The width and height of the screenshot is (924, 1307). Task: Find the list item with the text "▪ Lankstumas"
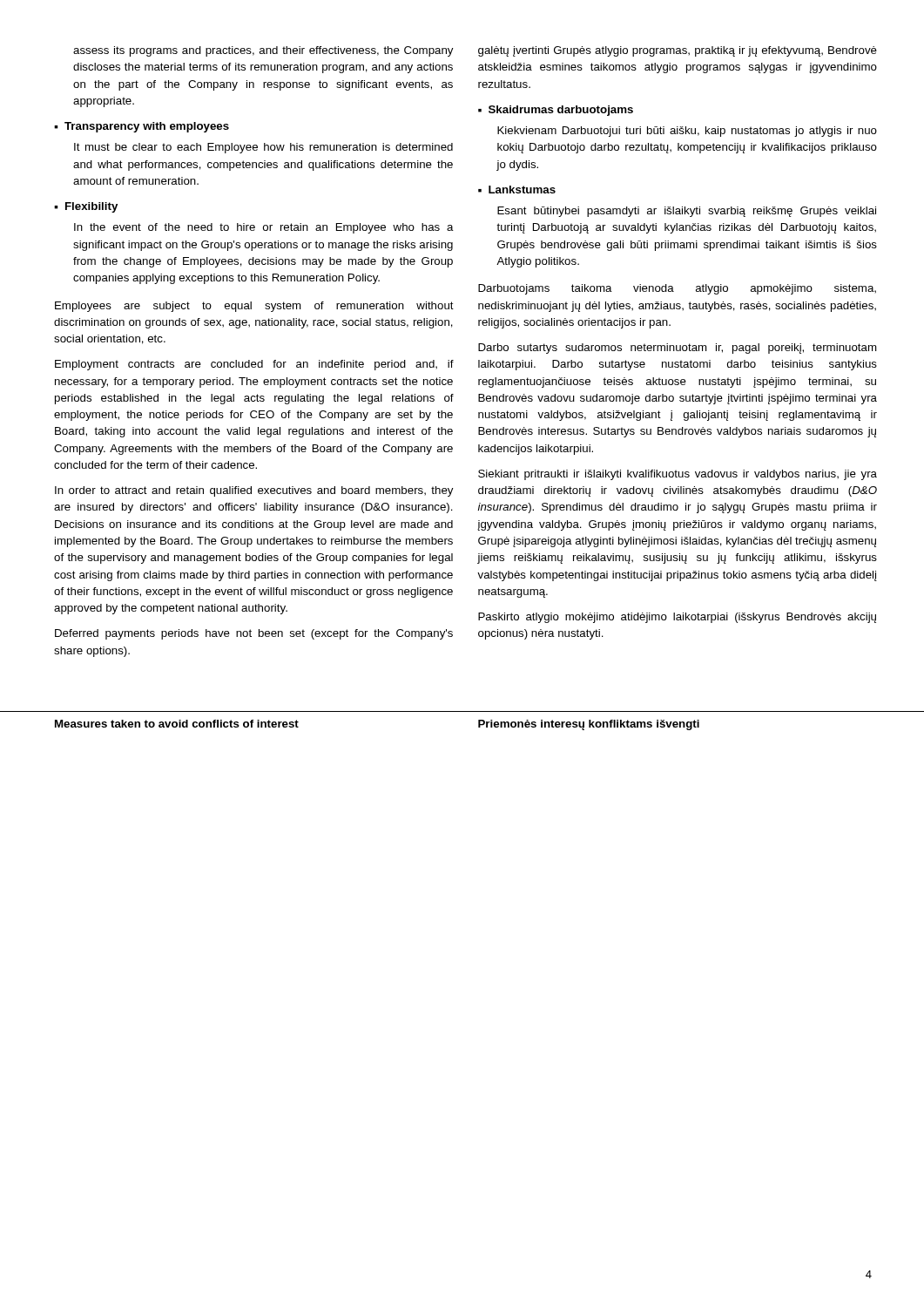(x=517, y=190)
